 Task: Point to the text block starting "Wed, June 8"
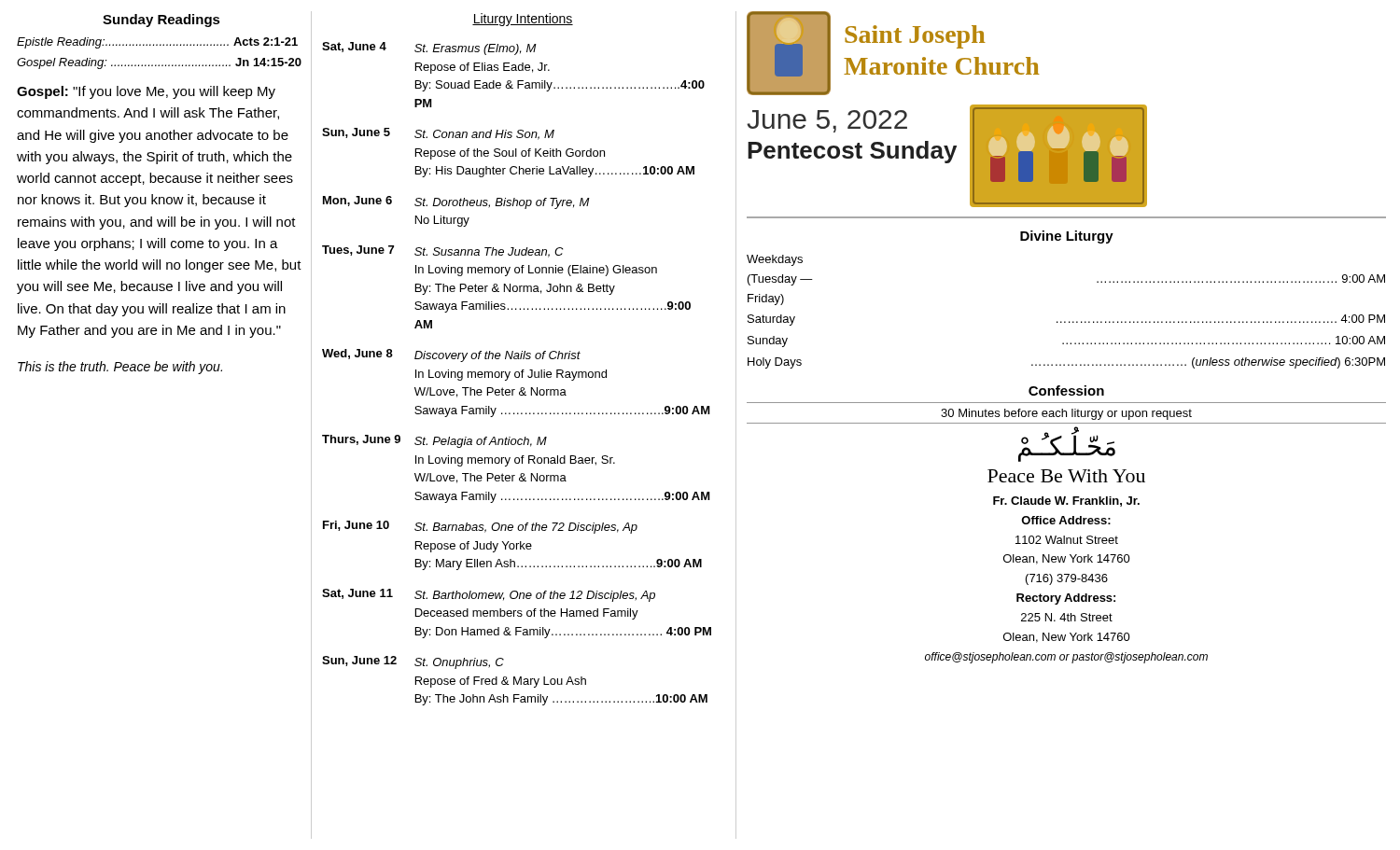516,383
